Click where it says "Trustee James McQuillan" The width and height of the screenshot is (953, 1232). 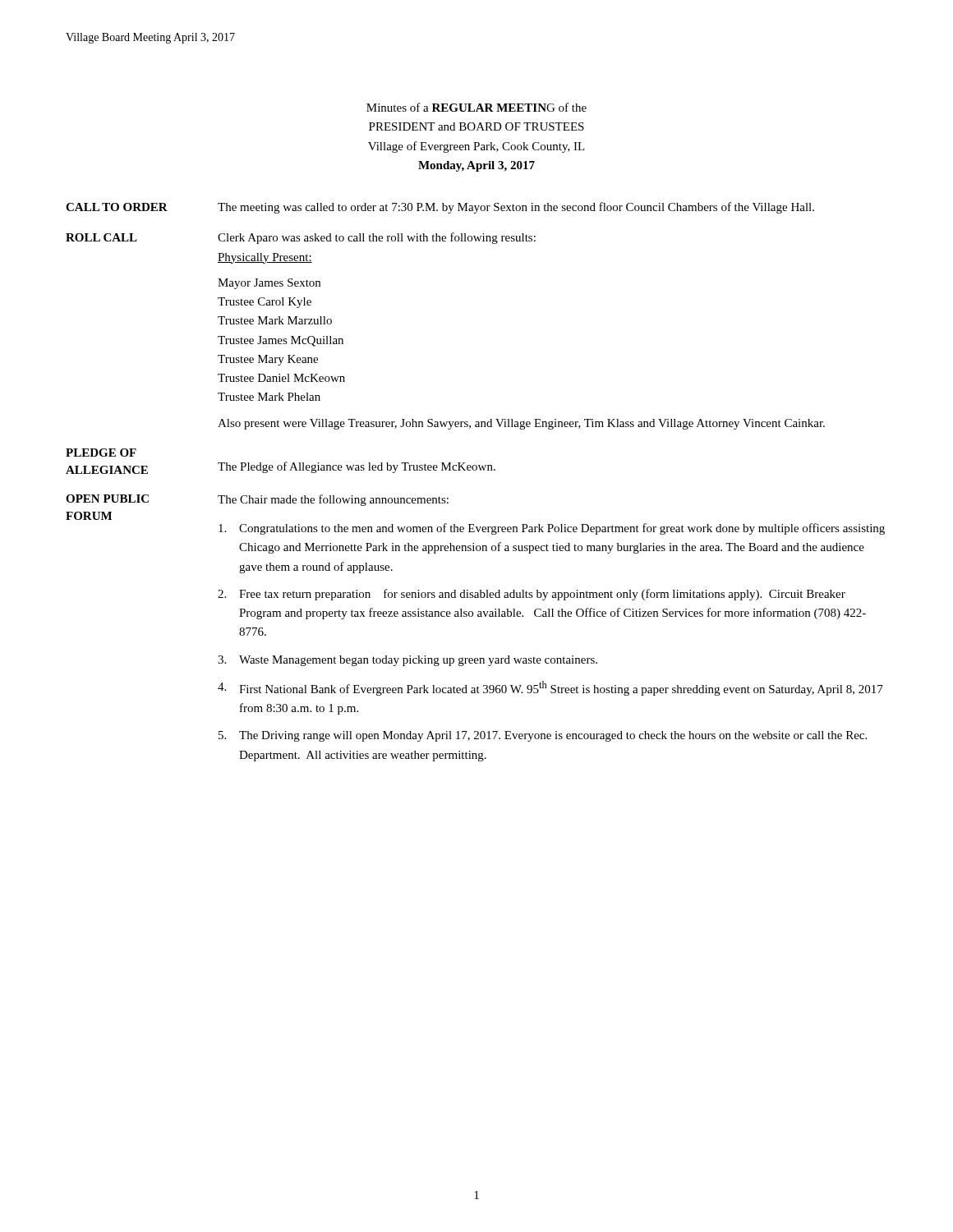point(281,340)
